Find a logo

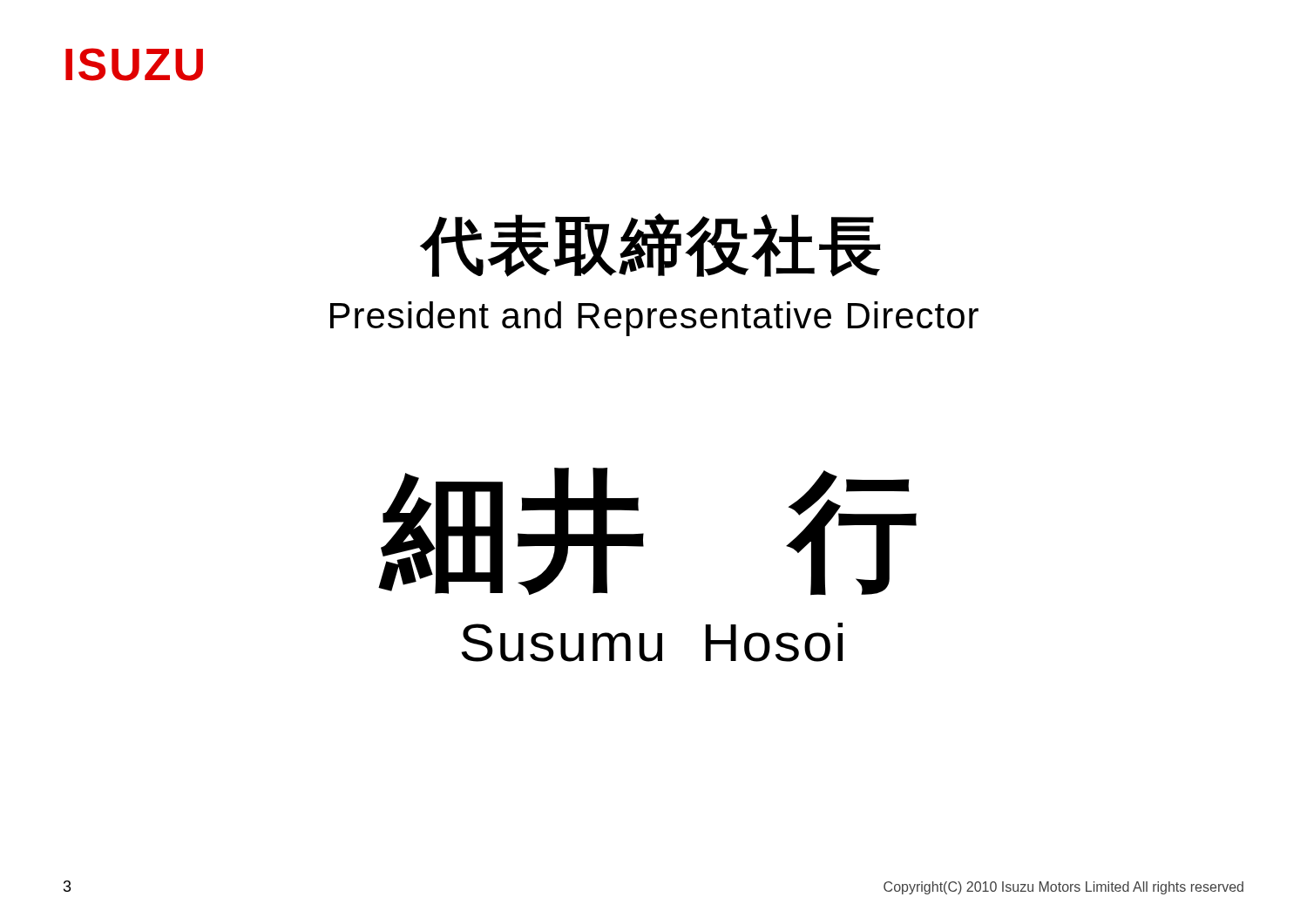tap(135, 64)
